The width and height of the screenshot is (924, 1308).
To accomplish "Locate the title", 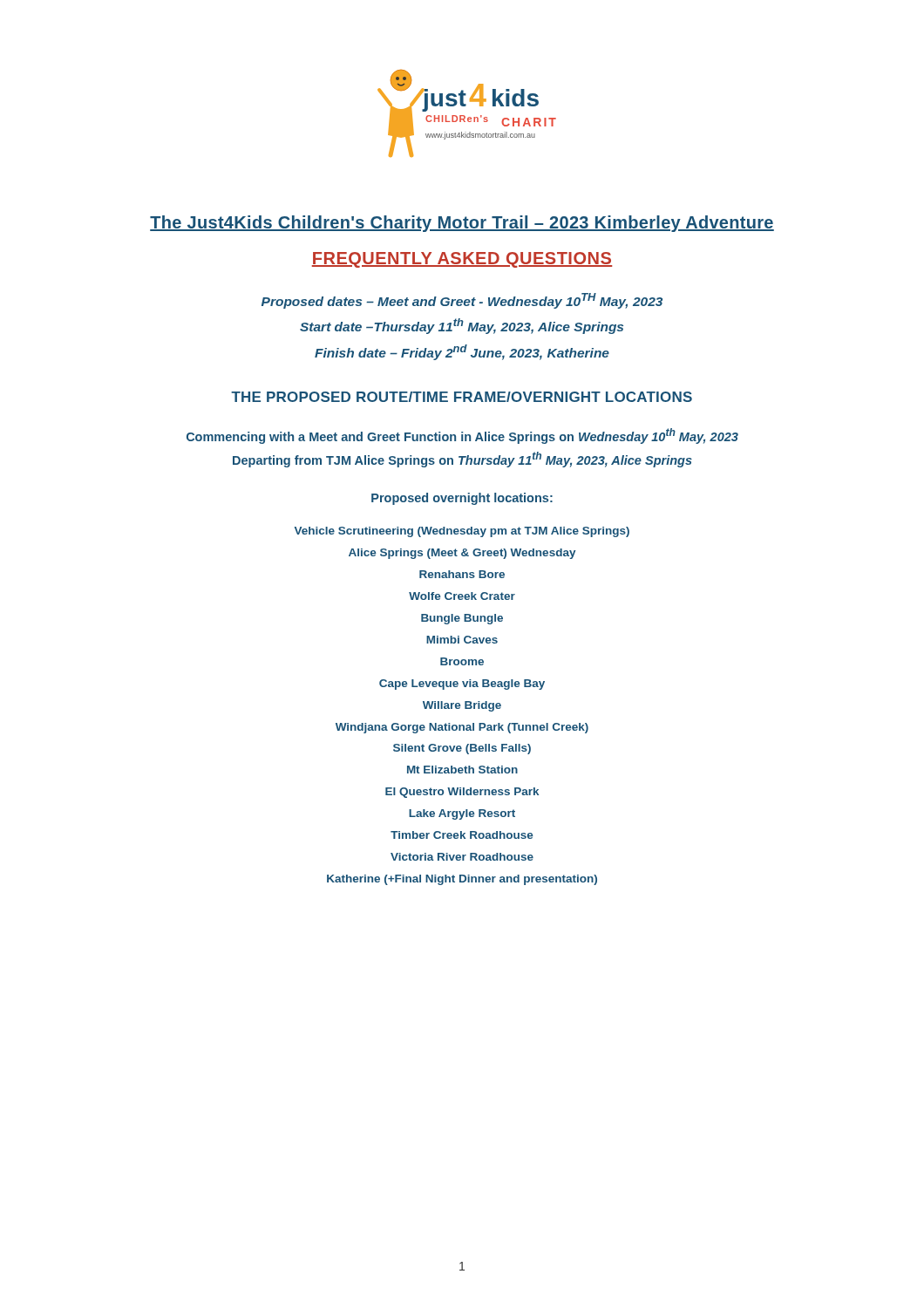I will coord(462,222).
